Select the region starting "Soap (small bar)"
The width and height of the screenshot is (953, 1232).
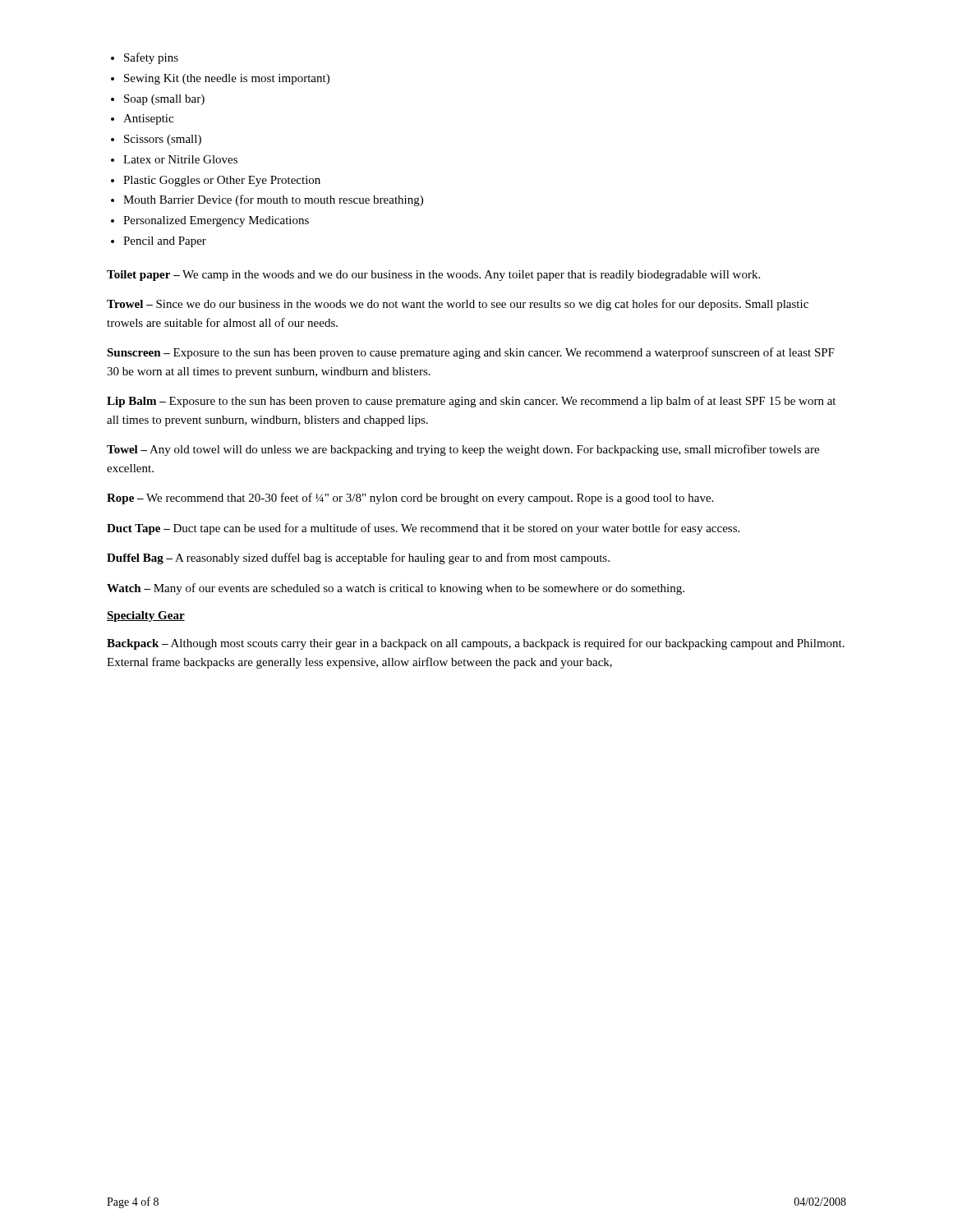click(x=164, y=100)
